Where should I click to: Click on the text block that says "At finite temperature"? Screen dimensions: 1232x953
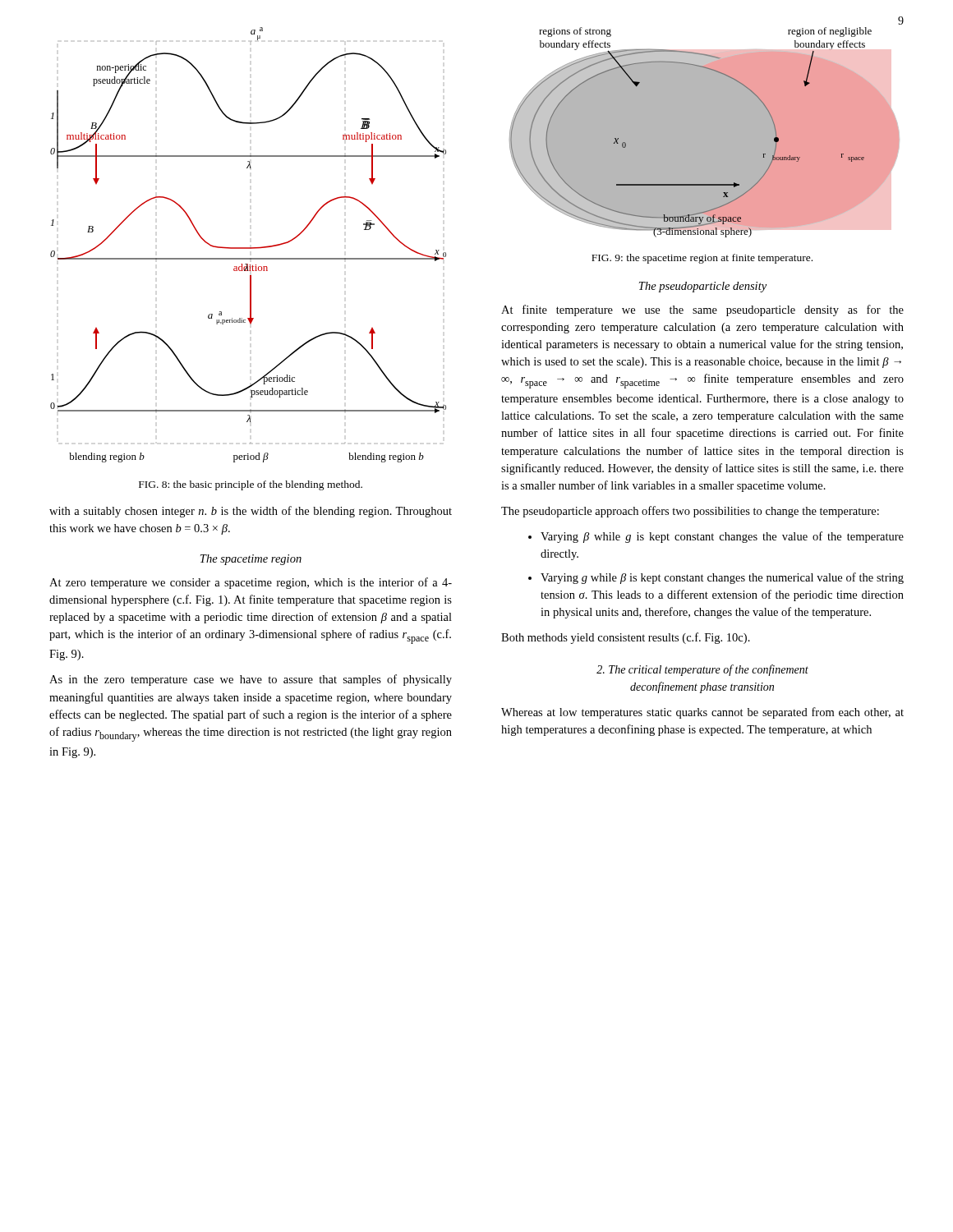(x=702, y=411)
